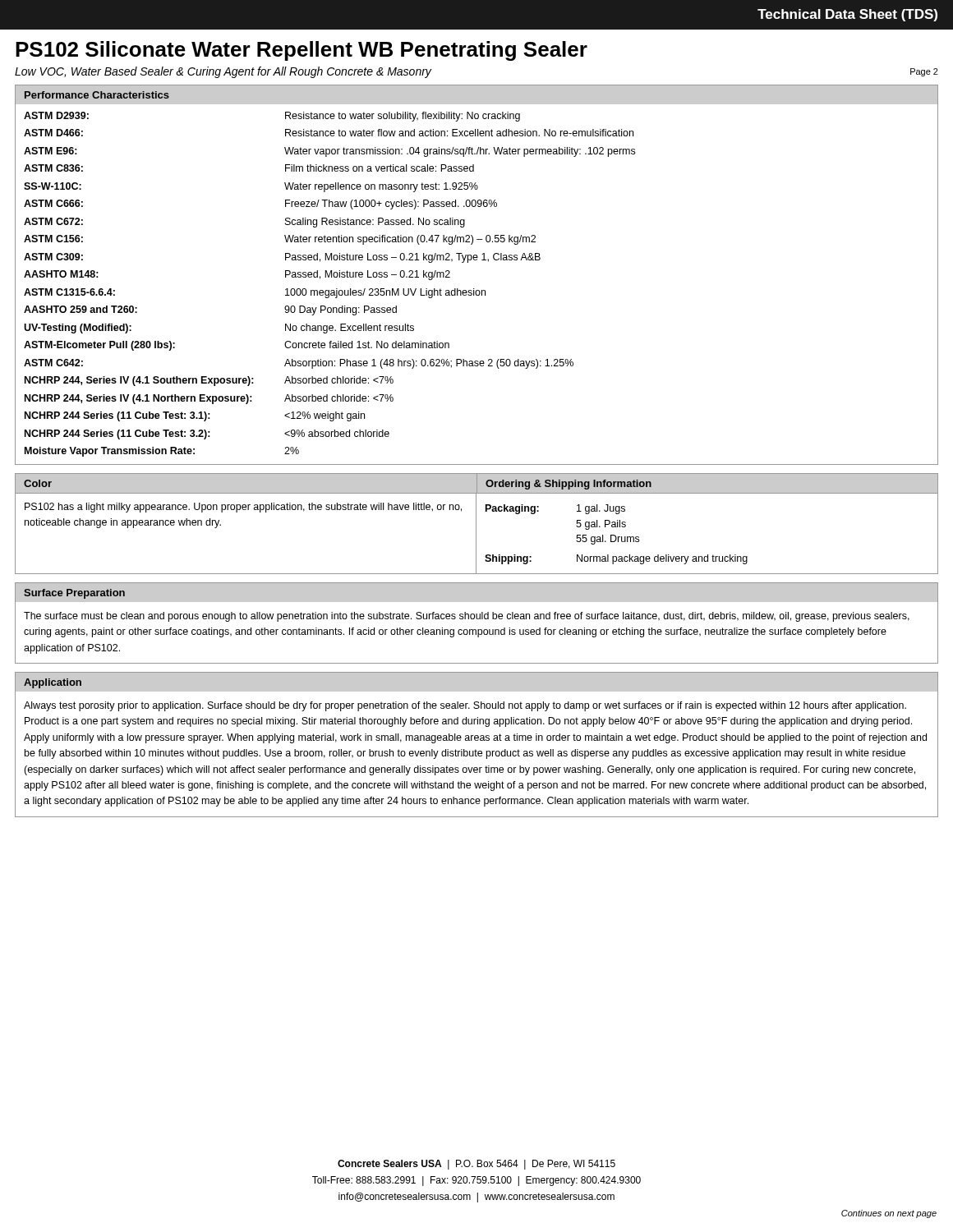Where is the passage that starts "Low VOC, Water Based Sealer &"?

click(223, 71)
